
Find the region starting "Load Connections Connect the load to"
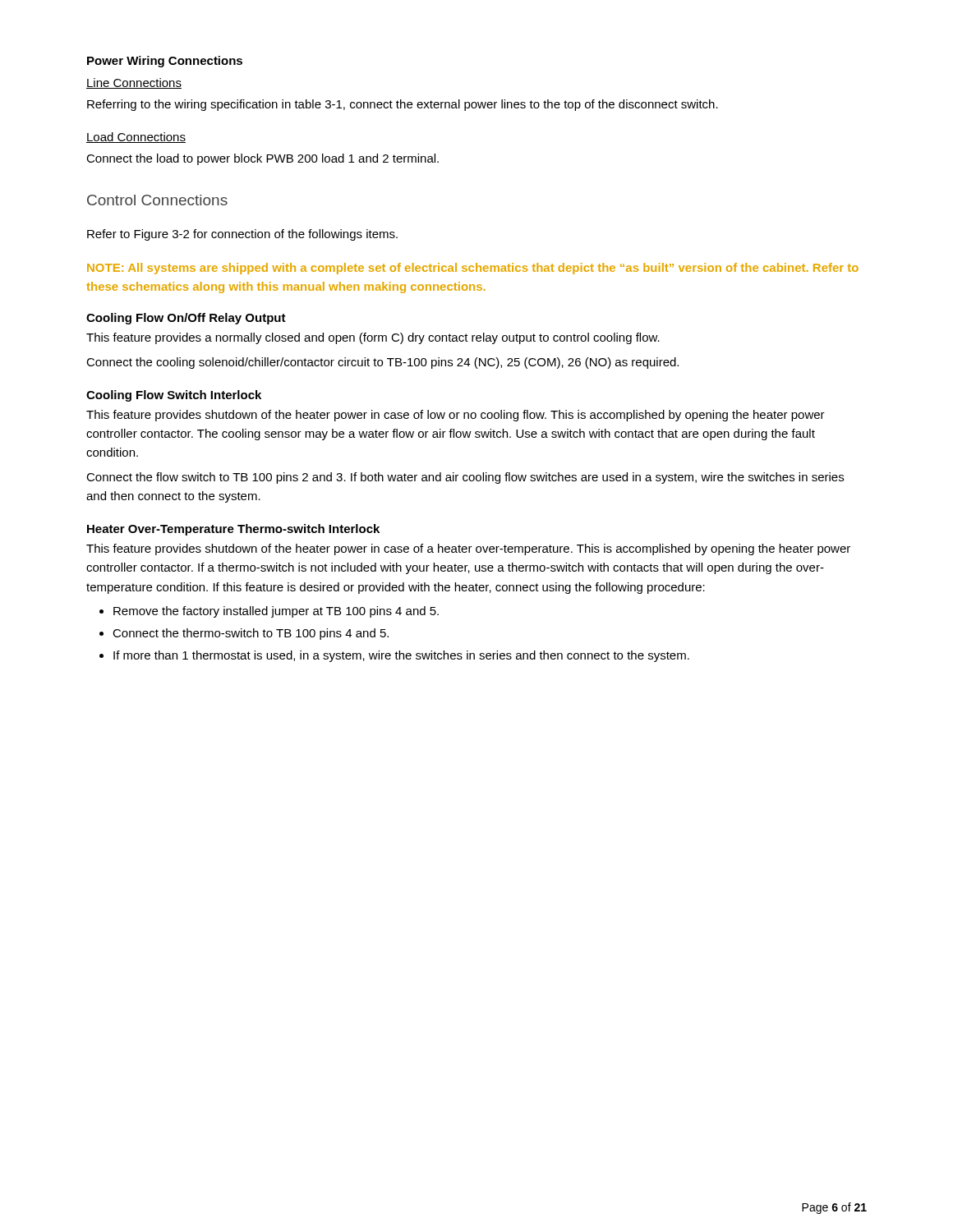[136, 138]
